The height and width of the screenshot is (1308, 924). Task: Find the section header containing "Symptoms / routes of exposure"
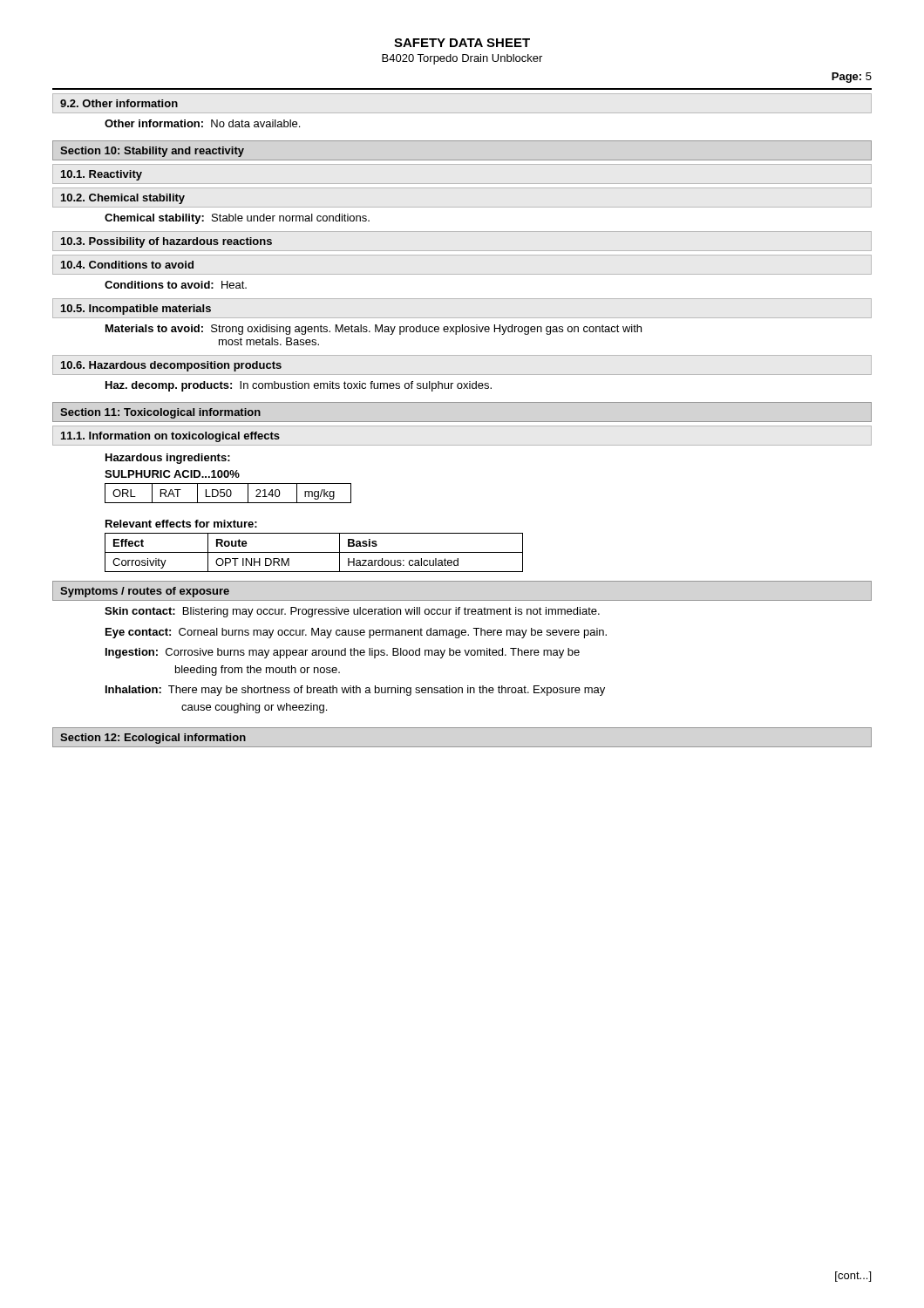coord(145,591)
